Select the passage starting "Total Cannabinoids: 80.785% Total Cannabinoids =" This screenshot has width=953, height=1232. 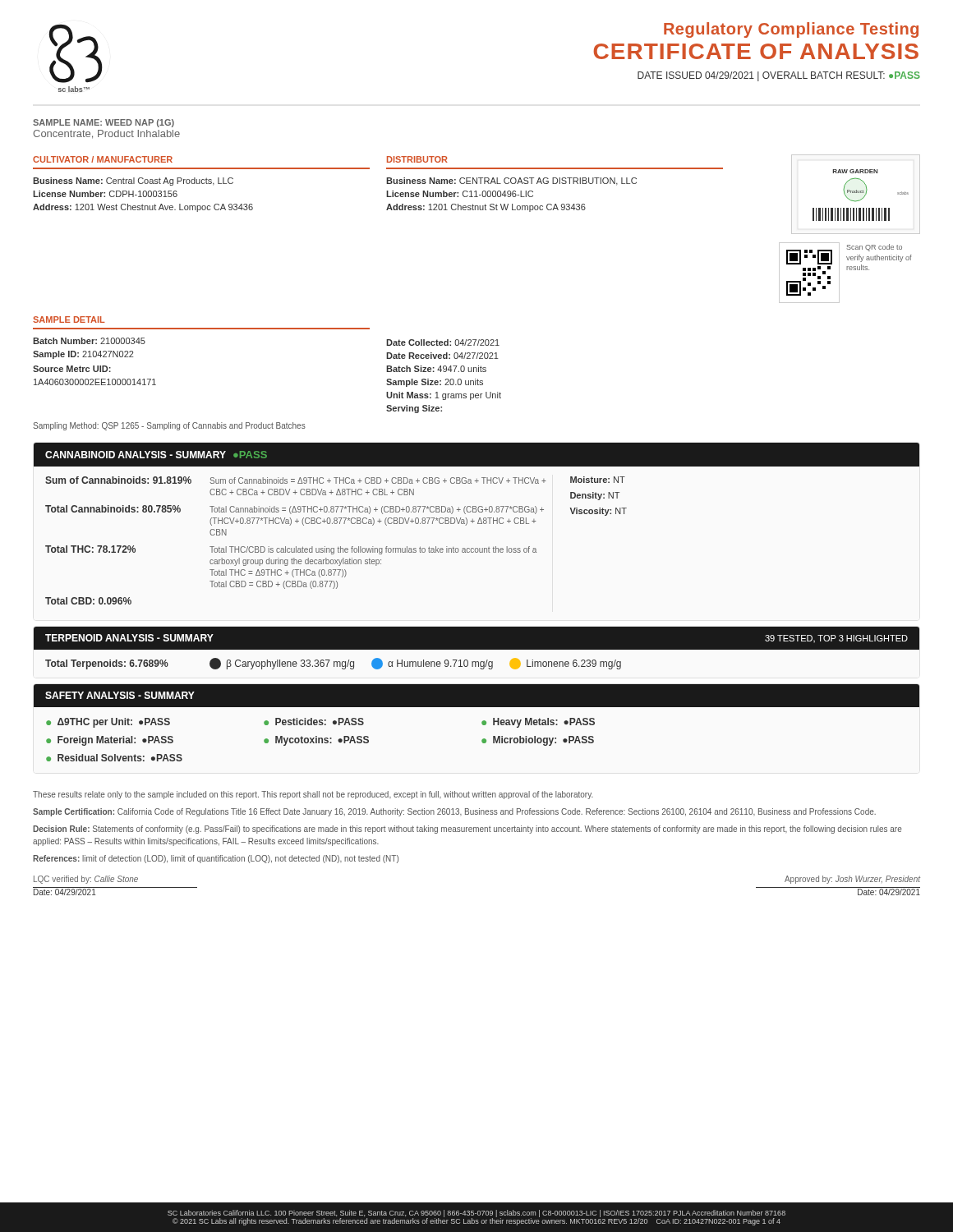pos(299,521)
